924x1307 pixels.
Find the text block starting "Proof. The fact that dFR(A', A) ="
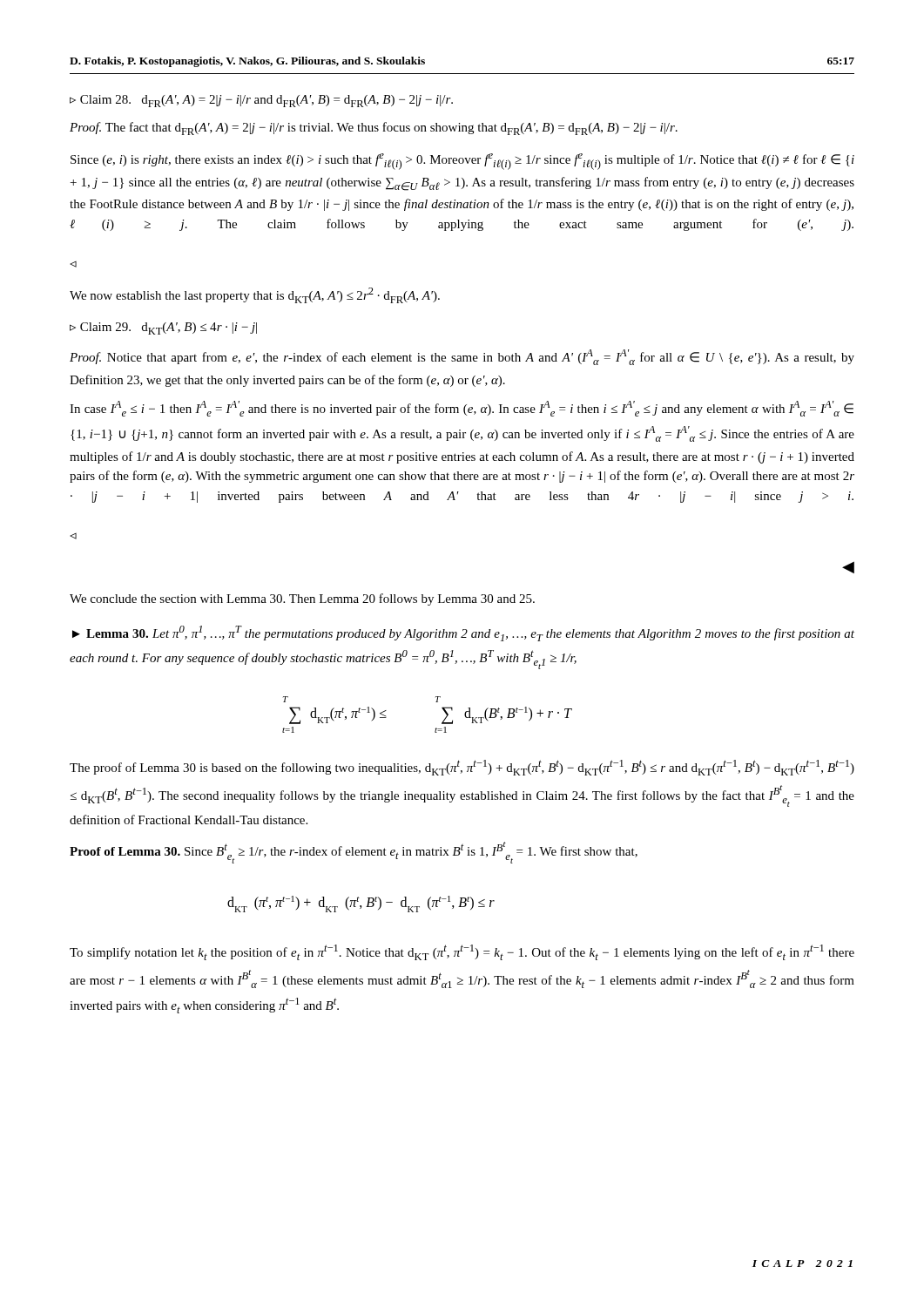(x=462, y=195)
